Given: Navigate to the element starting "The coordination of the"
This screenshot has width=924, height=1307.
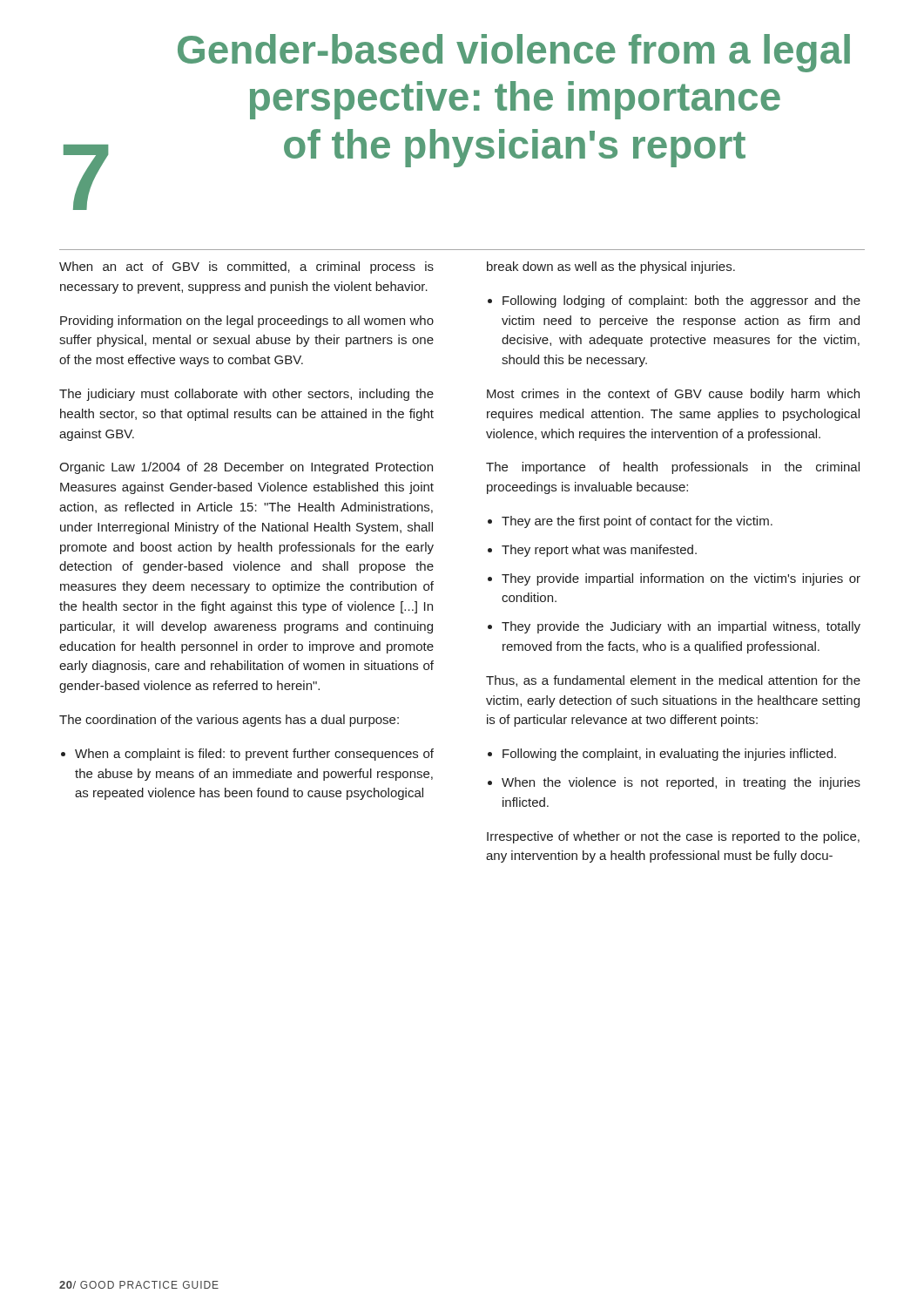Looking at the screenshot, I should point(246,720).
